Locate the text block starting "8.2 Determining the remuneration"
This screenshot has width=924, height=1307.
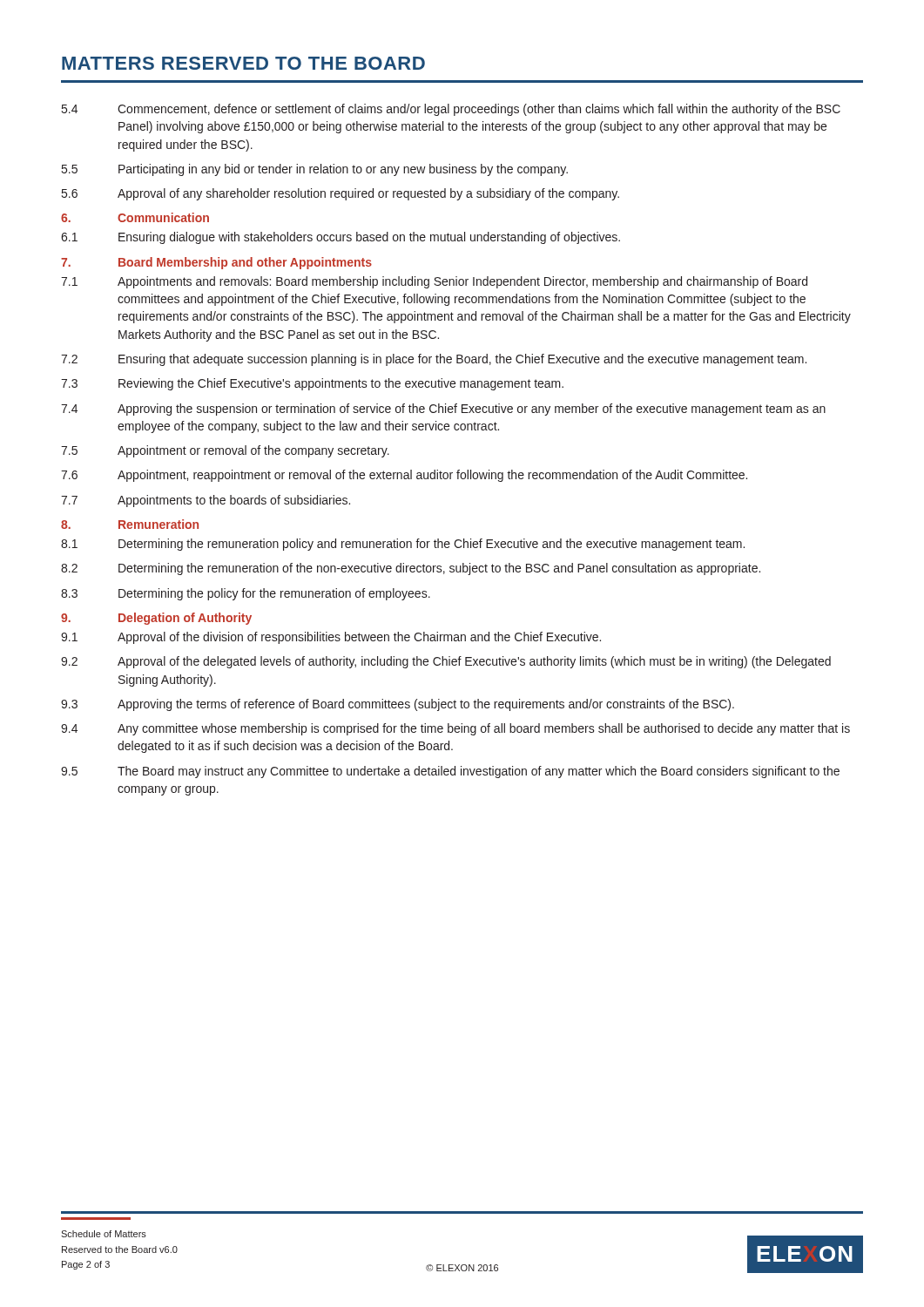462,569
